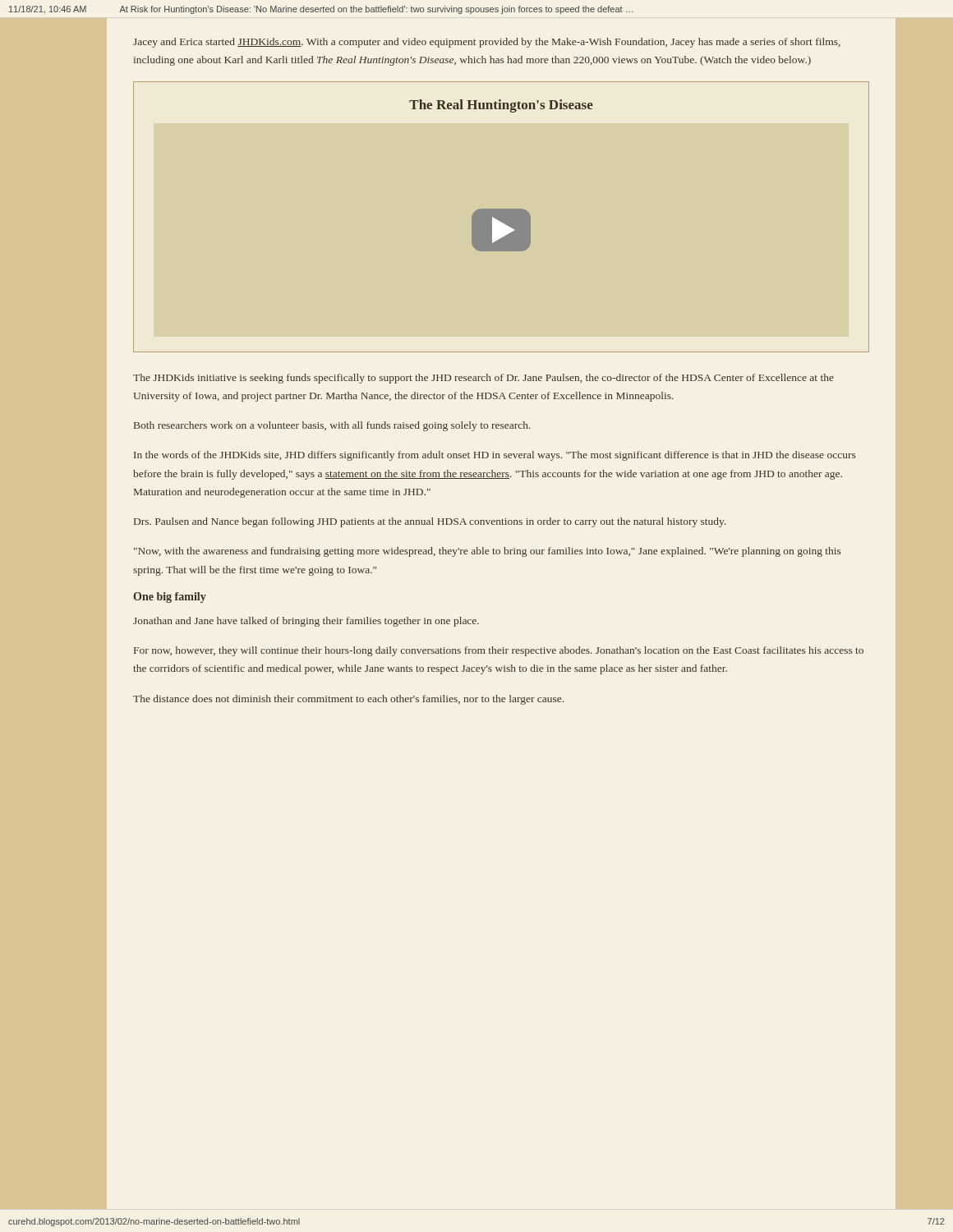Viewport: 953px width, 1232px height.
Task: Find the block starting "The JHDKids initiative is seeking"
Action: point(483,386)
